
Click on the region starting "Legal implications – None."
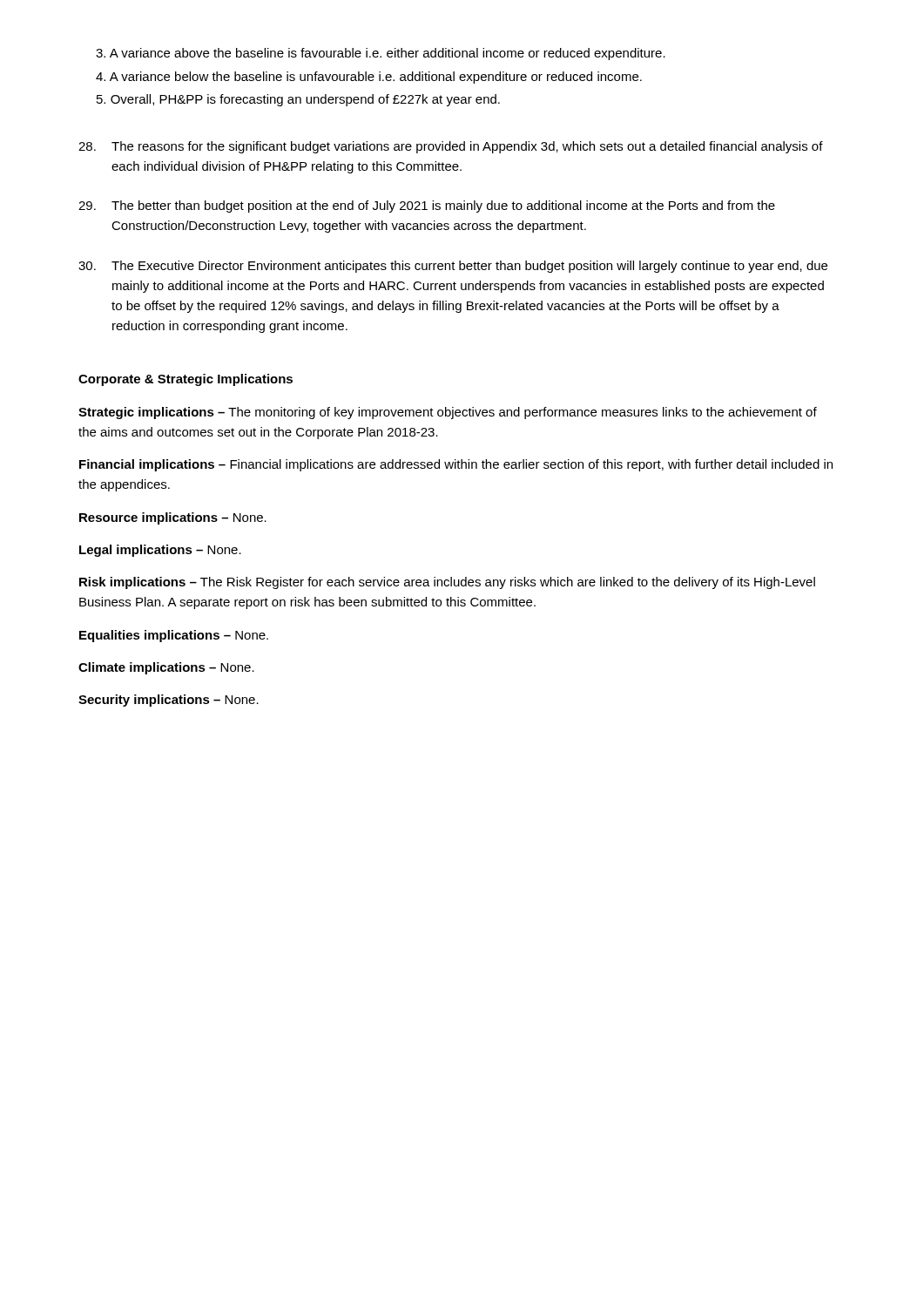pyautogui.click(x=160, y=549)
